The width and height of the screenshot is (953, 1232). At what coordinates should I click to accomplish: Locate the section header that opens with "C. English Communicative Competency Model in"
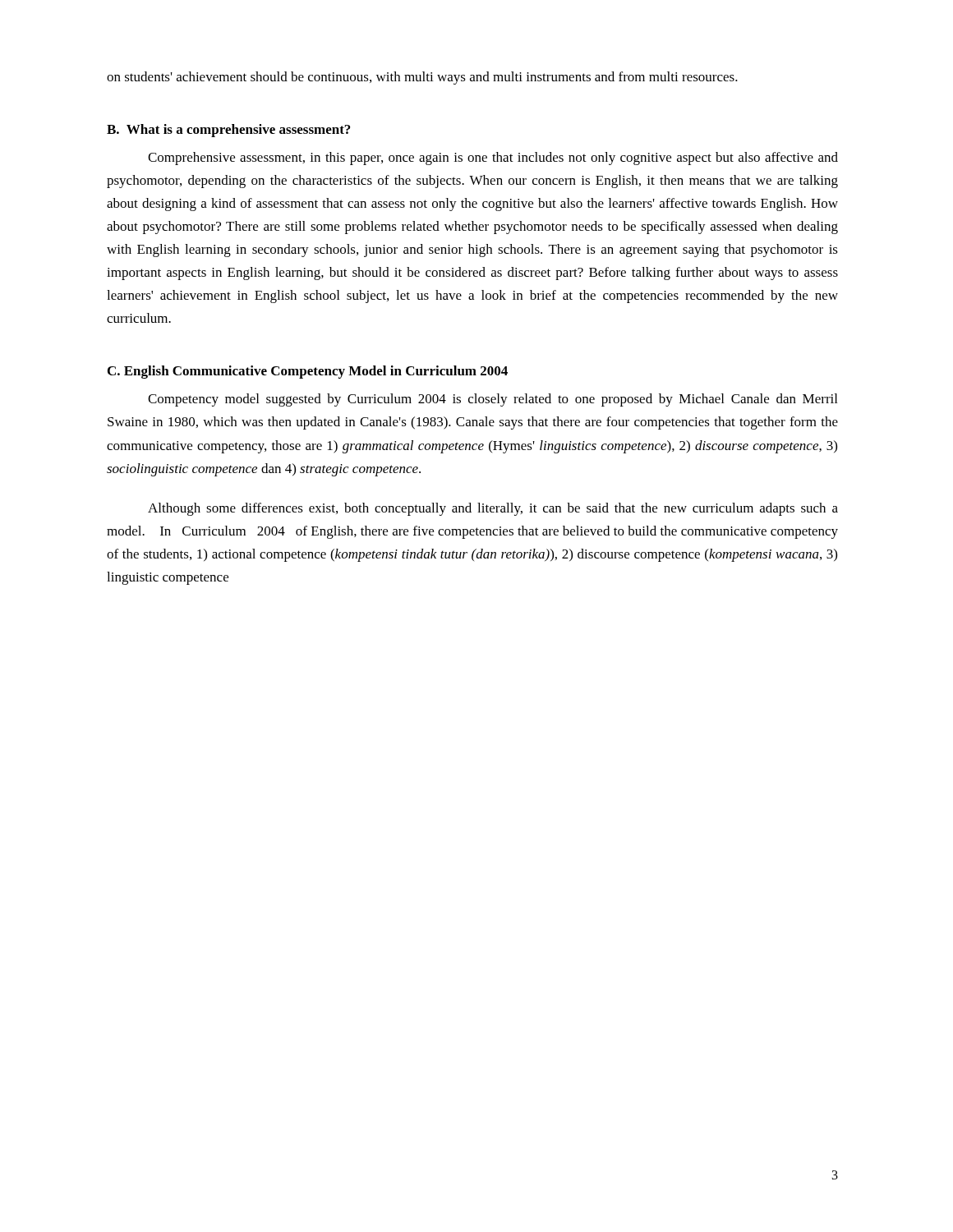307,371
